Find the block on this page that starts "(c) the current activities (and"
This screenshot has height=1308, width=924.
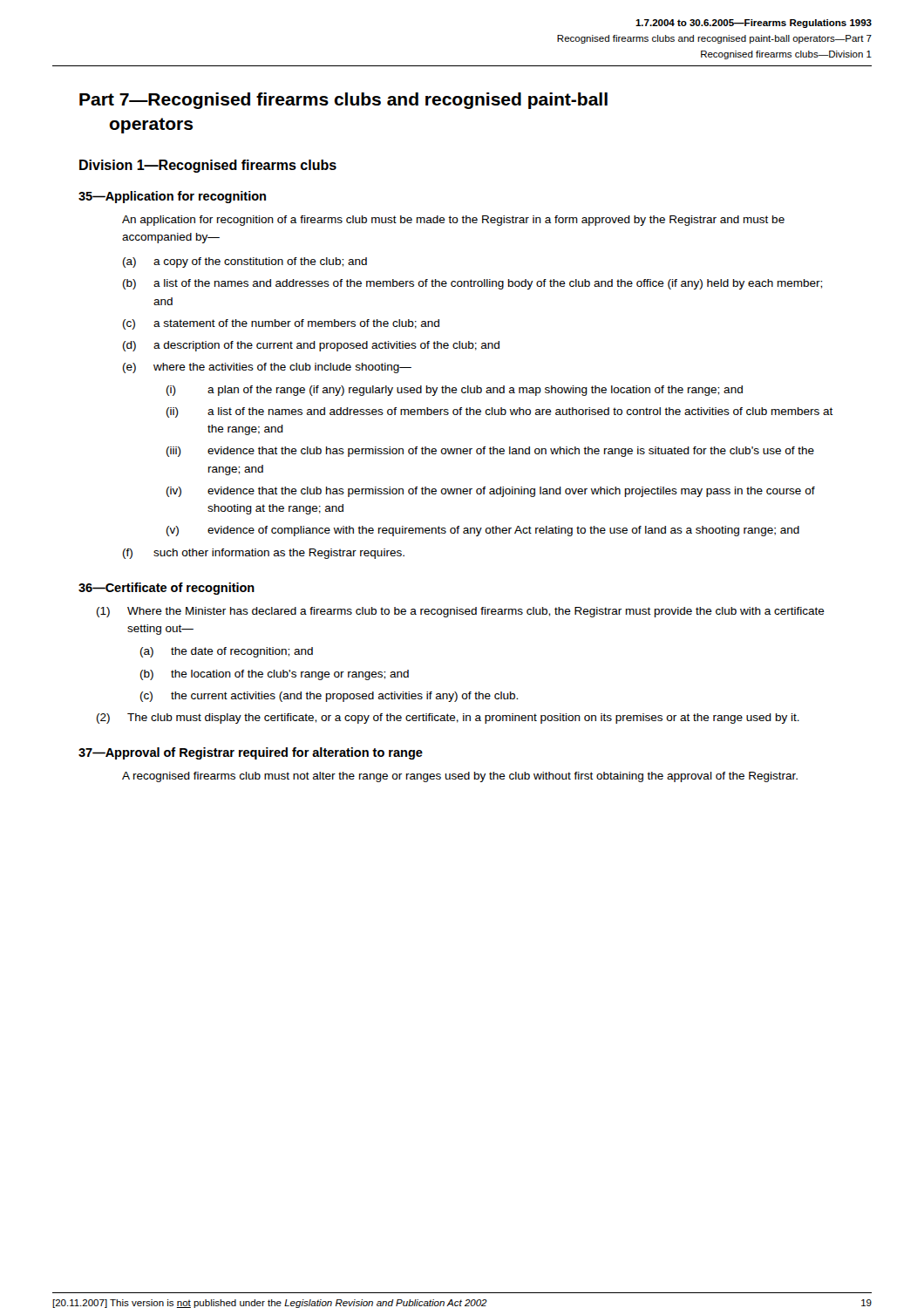coord(329,696)
